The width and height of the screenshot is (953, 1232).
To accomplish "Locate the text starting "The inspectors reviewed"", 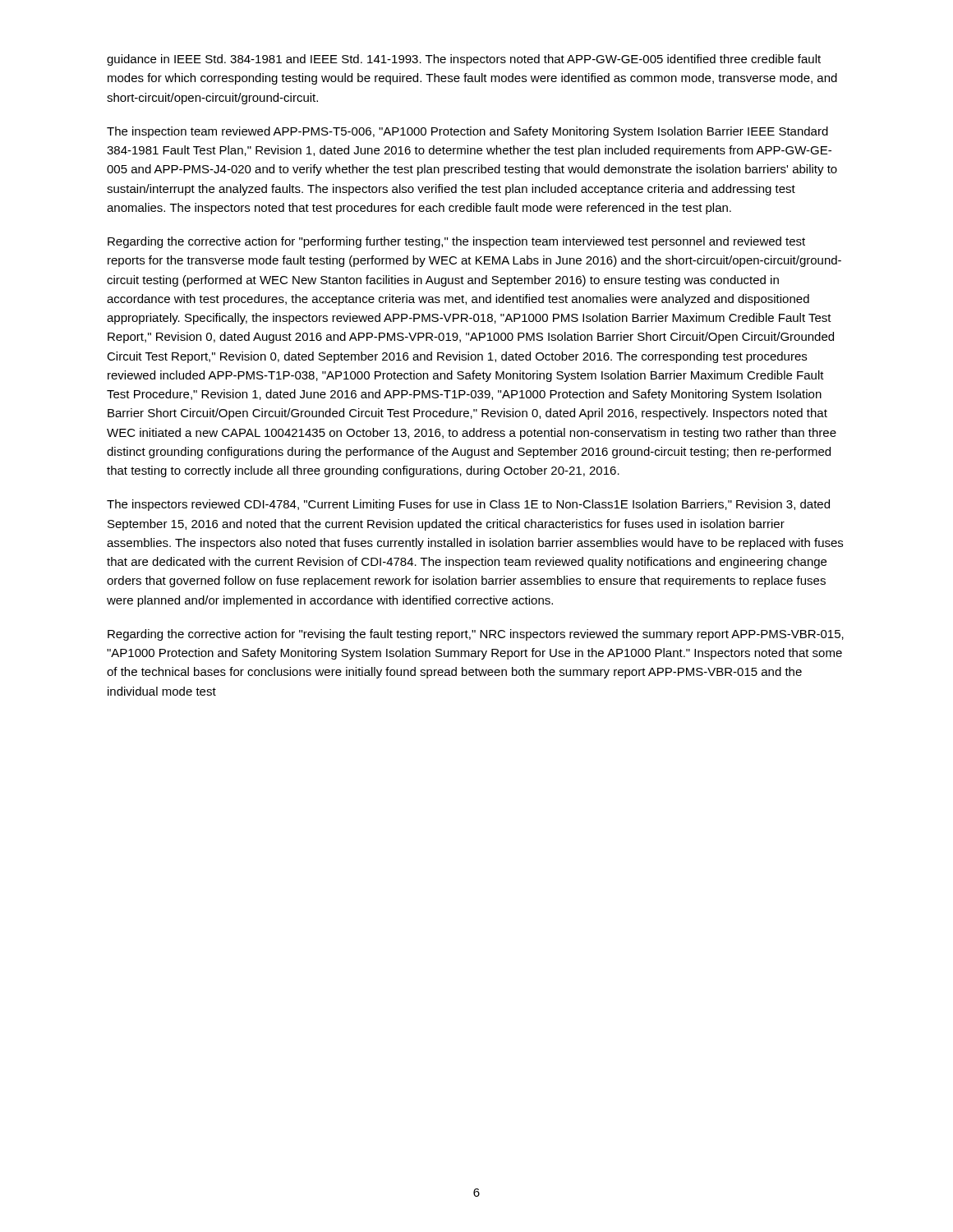I will click(475, 552).
